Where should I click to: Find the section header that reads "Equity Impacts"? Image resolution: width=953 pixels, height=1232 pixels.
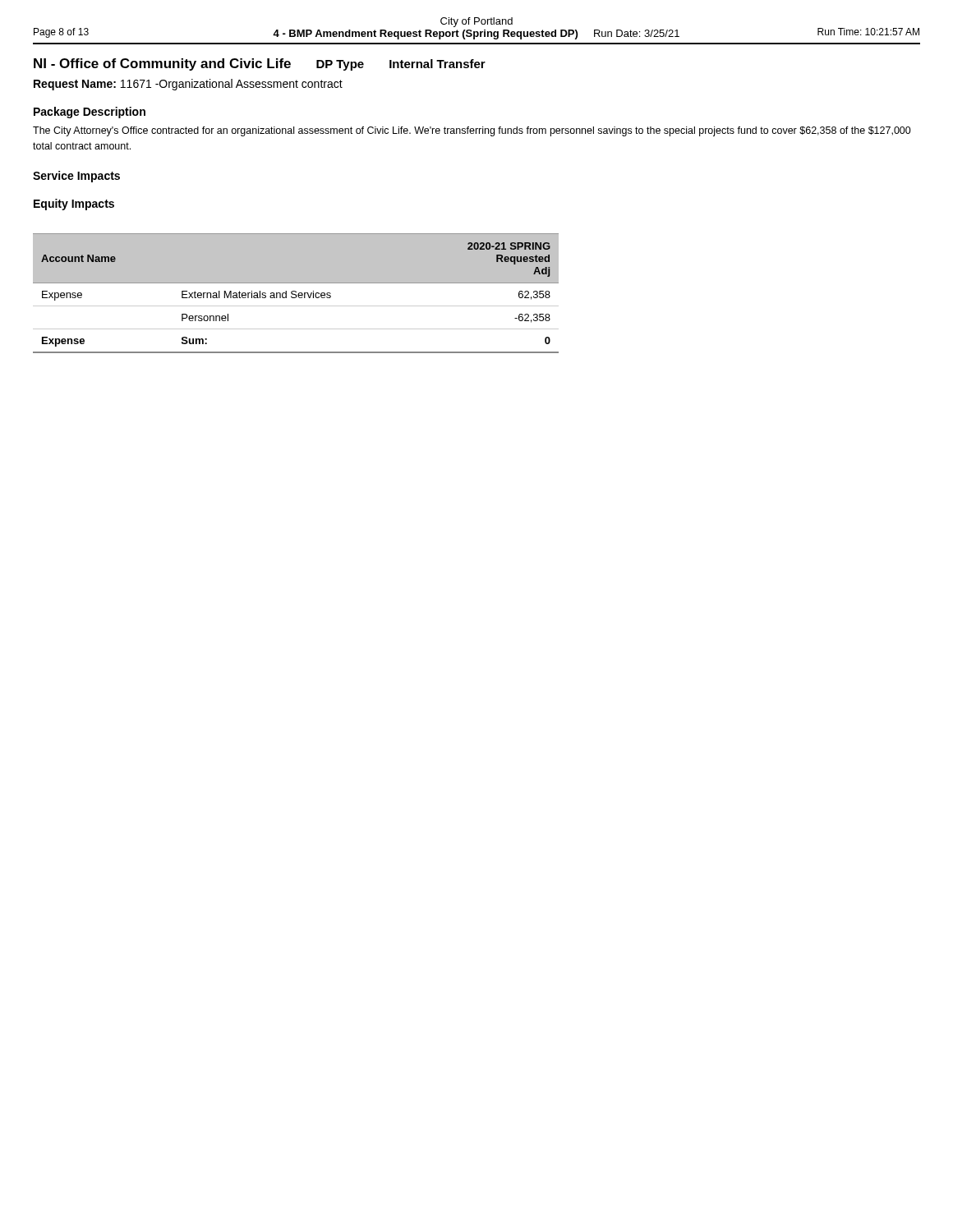point(74,203)
